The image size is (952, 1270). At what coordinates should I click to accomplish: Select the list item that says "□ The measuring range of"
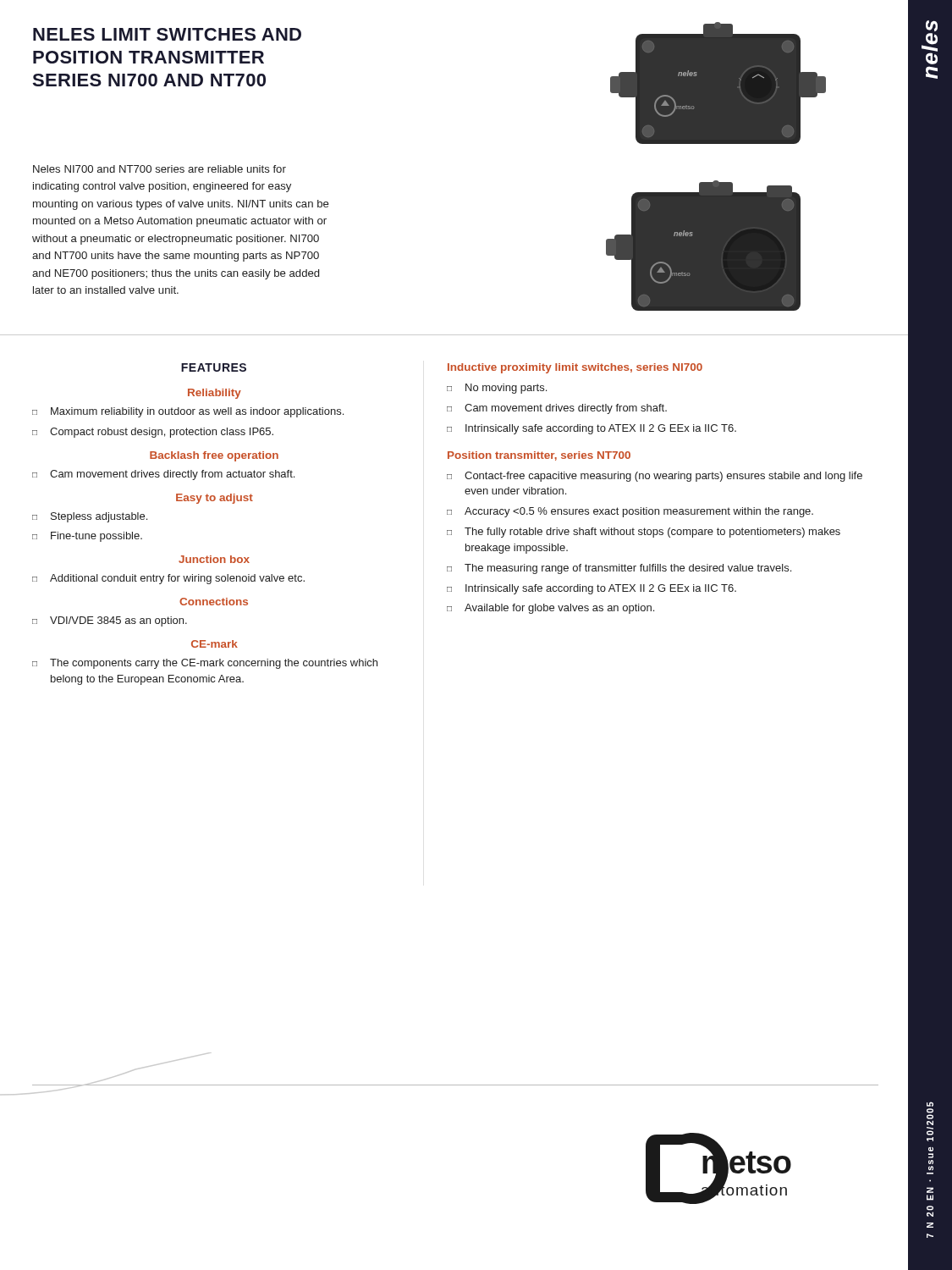point(620,568)
